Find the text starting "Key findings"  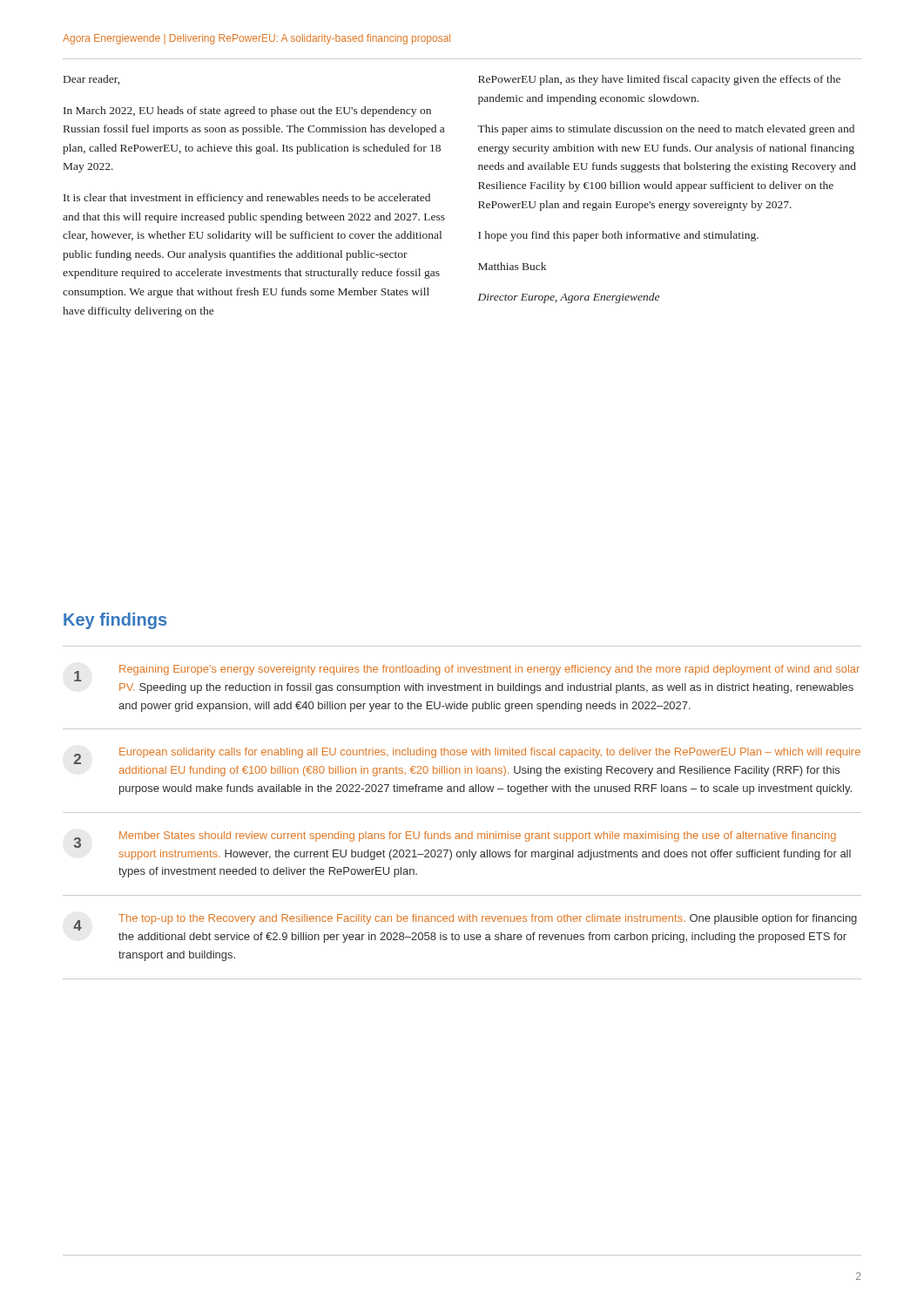[115, 620]
